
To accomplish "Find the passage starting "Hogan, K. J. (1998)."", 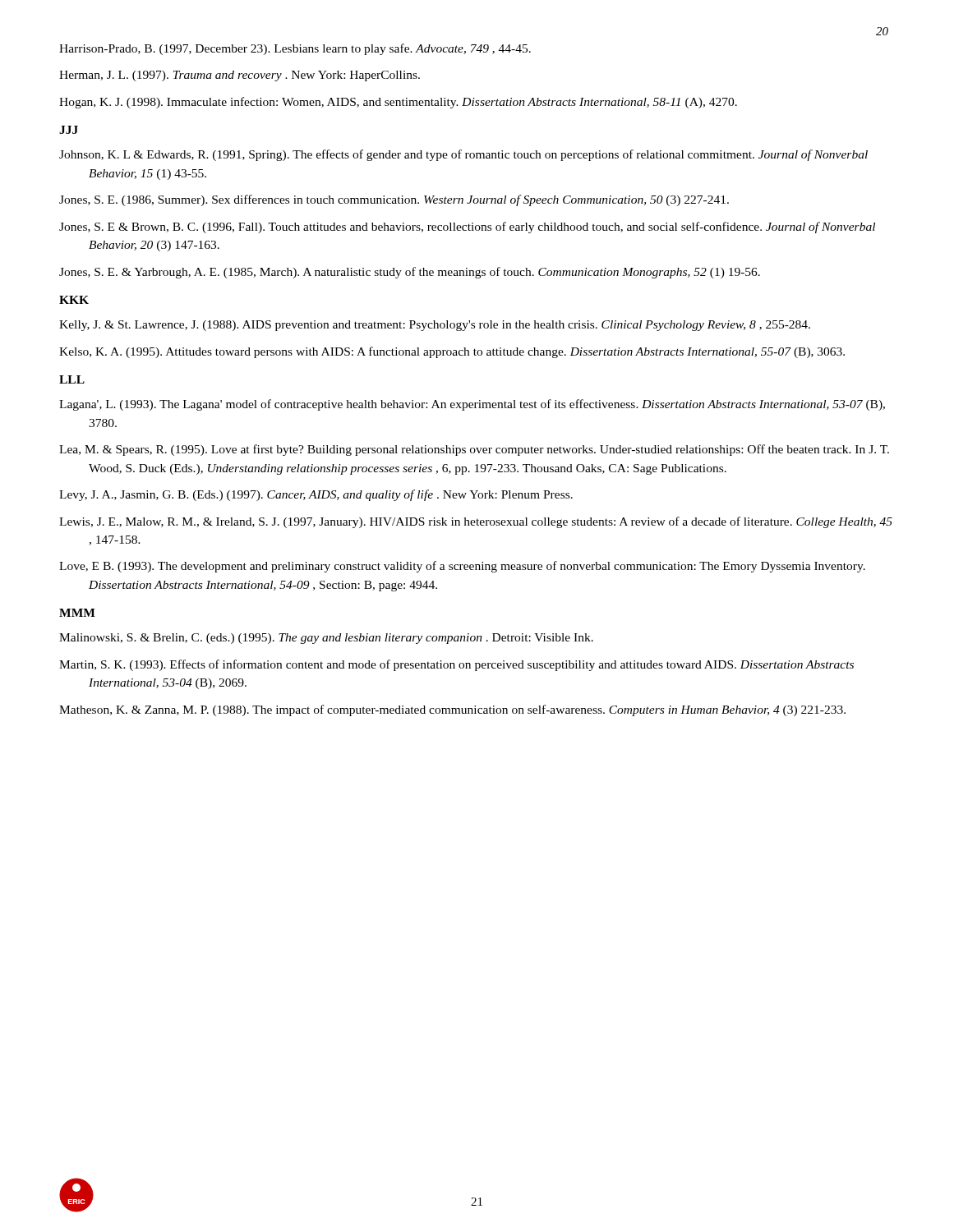I will point(398,101).
